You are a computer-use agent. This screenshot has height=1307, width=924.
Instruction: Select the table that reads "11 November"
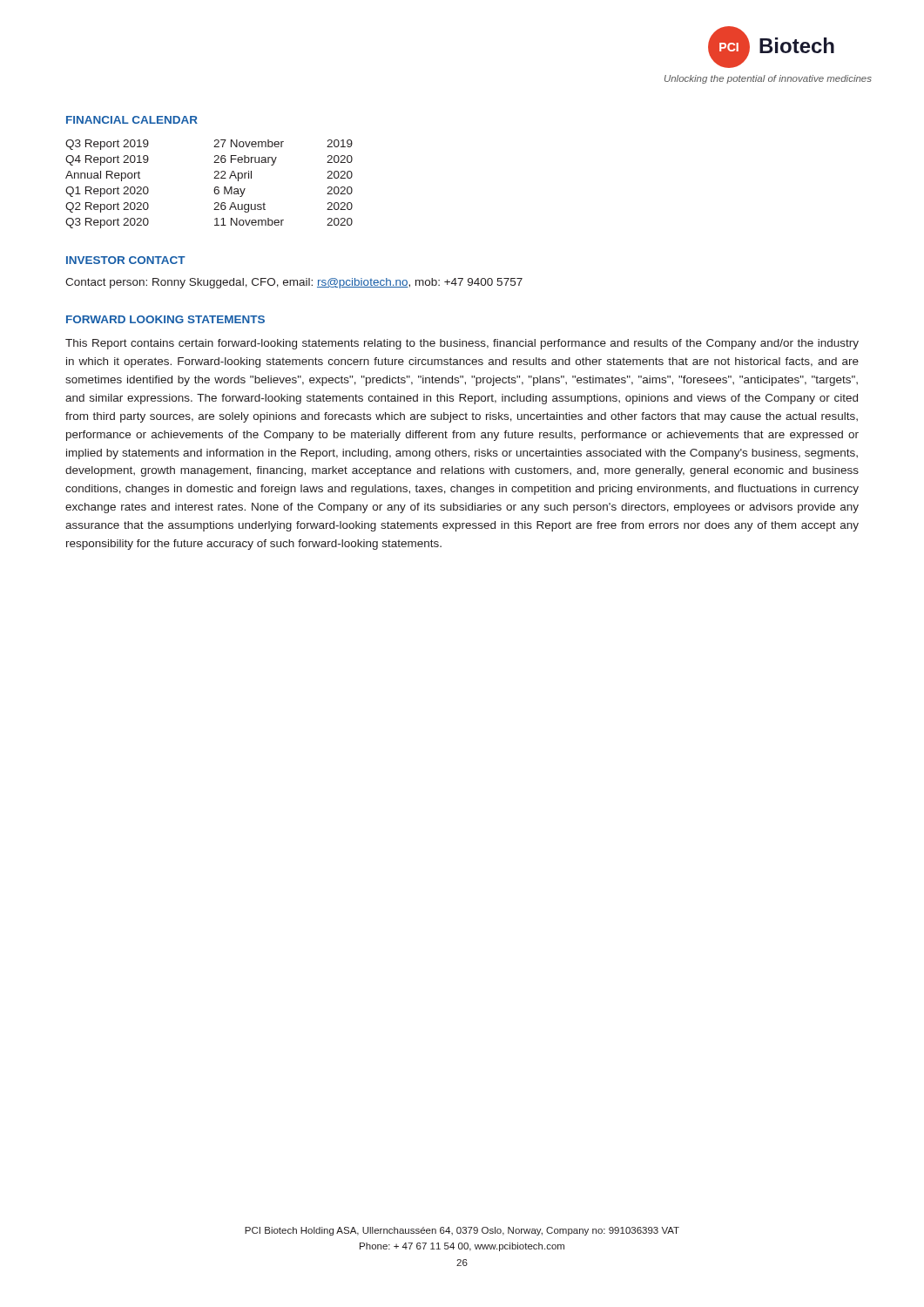click(462, 182)
